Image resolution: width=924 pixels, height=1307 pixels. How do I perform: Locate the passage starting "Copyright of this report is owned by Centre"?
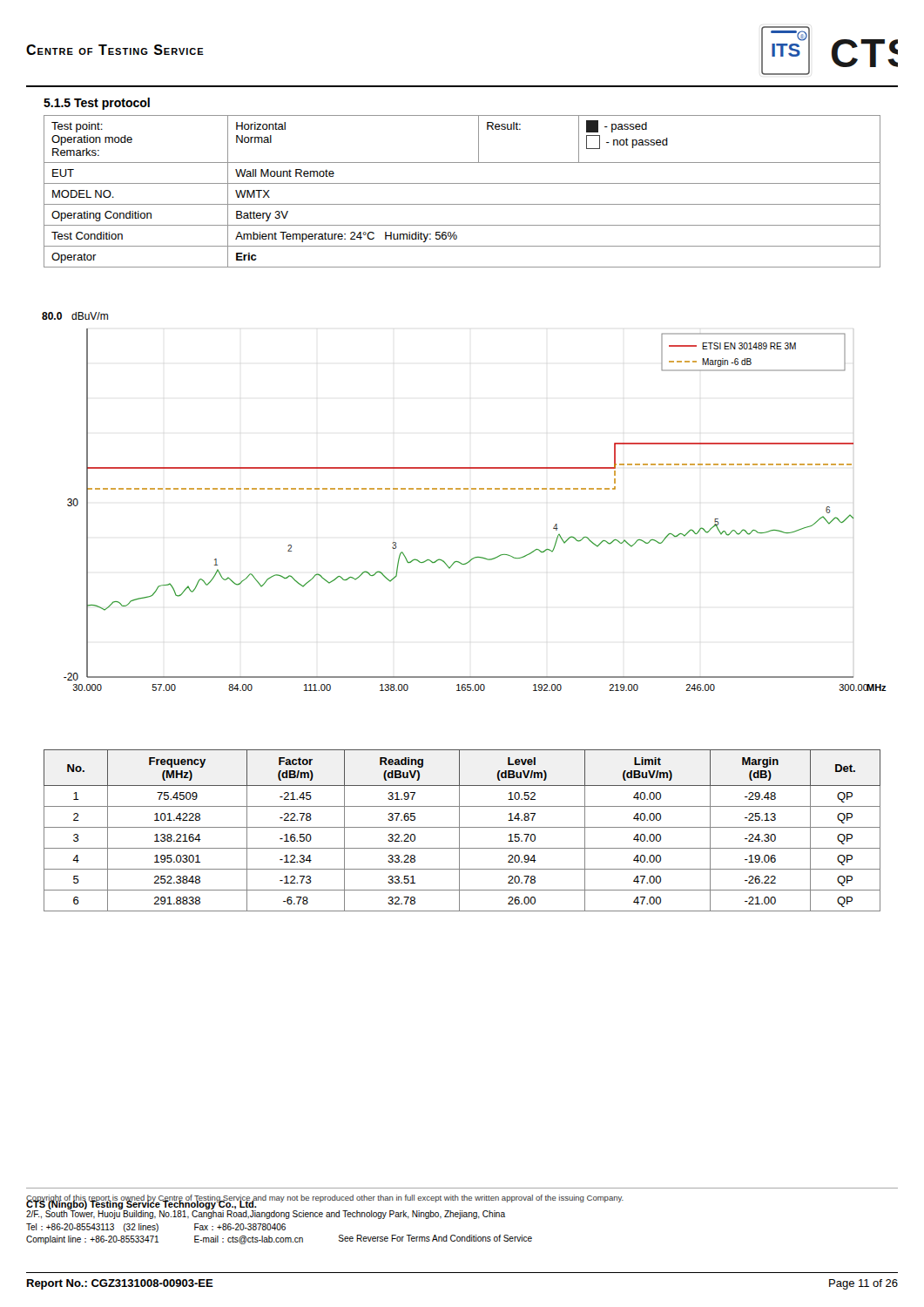click(x=325, y=1198)
